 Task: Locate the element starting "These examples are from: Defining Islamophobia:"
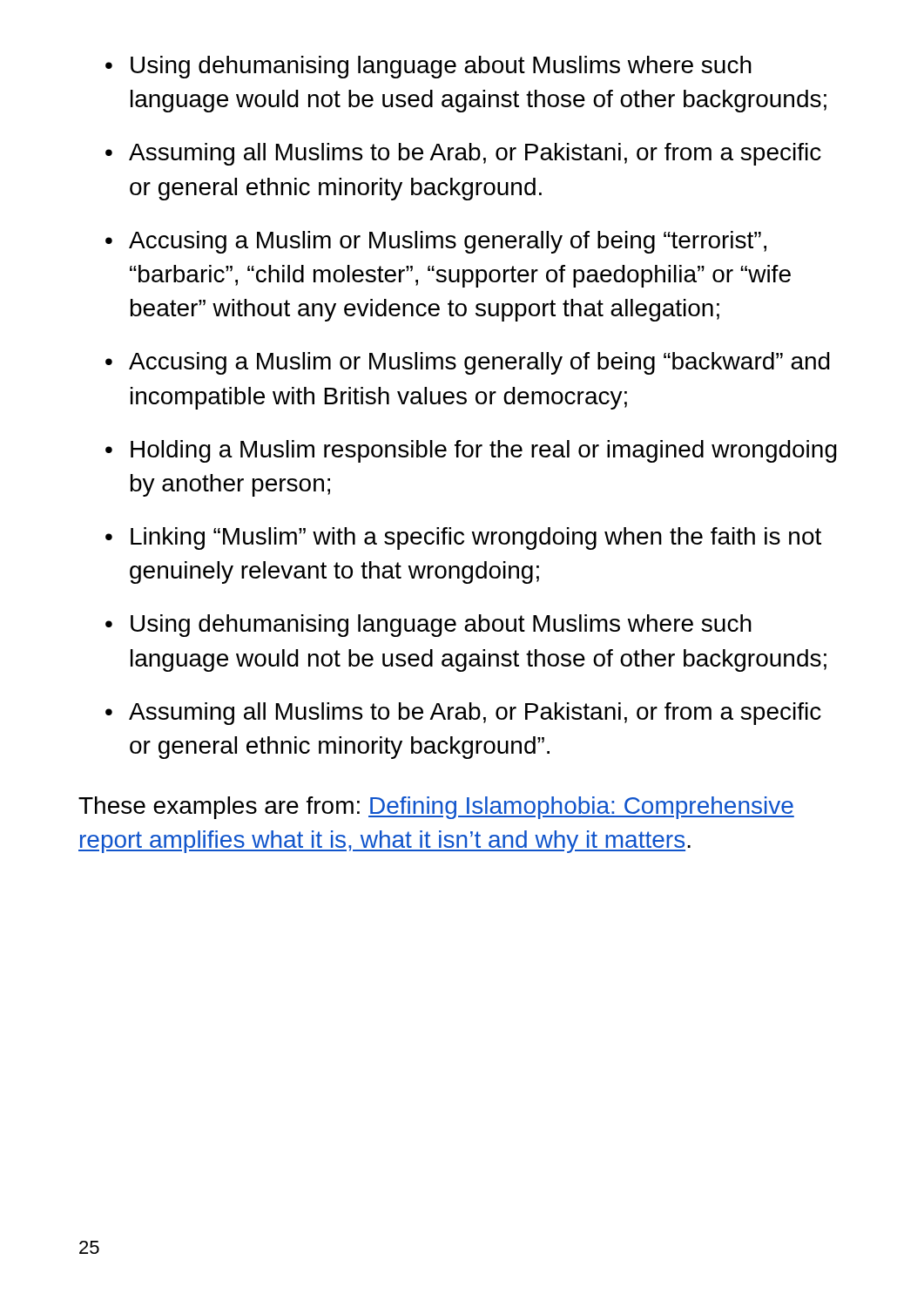pos(436,823)
